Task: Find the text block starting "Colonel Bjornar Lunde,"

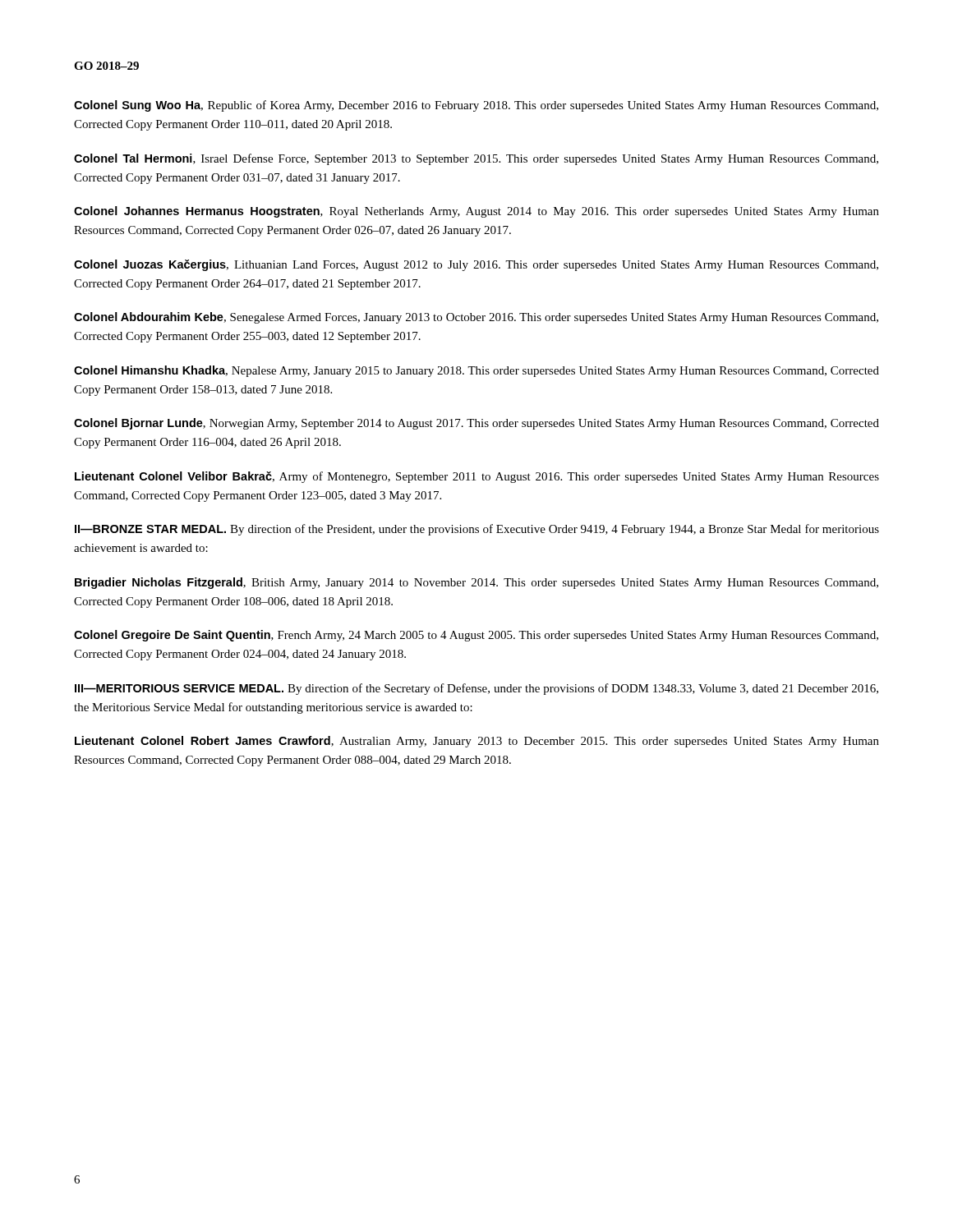Action: [x=476, y=433]
